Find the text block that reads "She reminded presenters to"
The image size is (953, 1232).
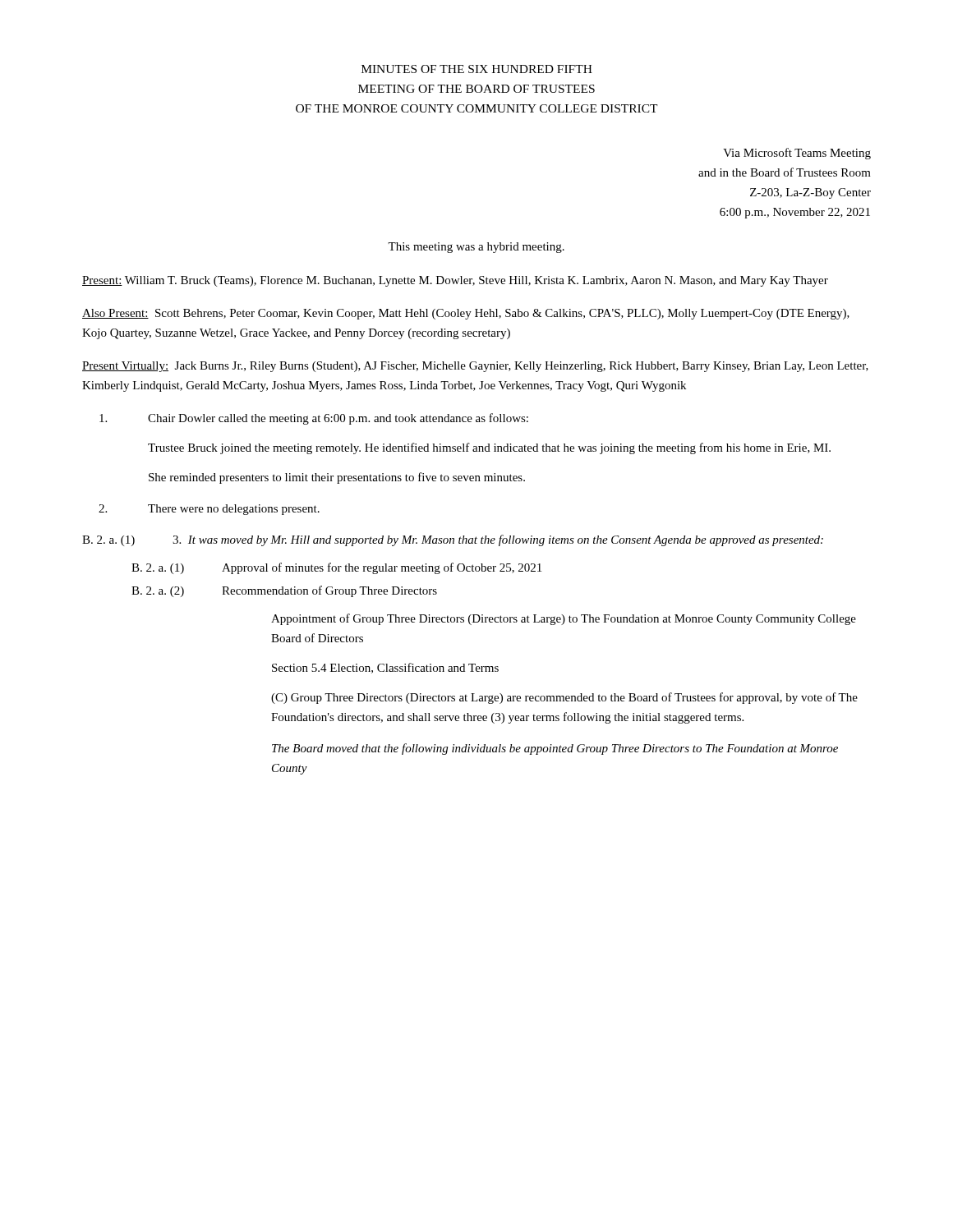[337, 477]
